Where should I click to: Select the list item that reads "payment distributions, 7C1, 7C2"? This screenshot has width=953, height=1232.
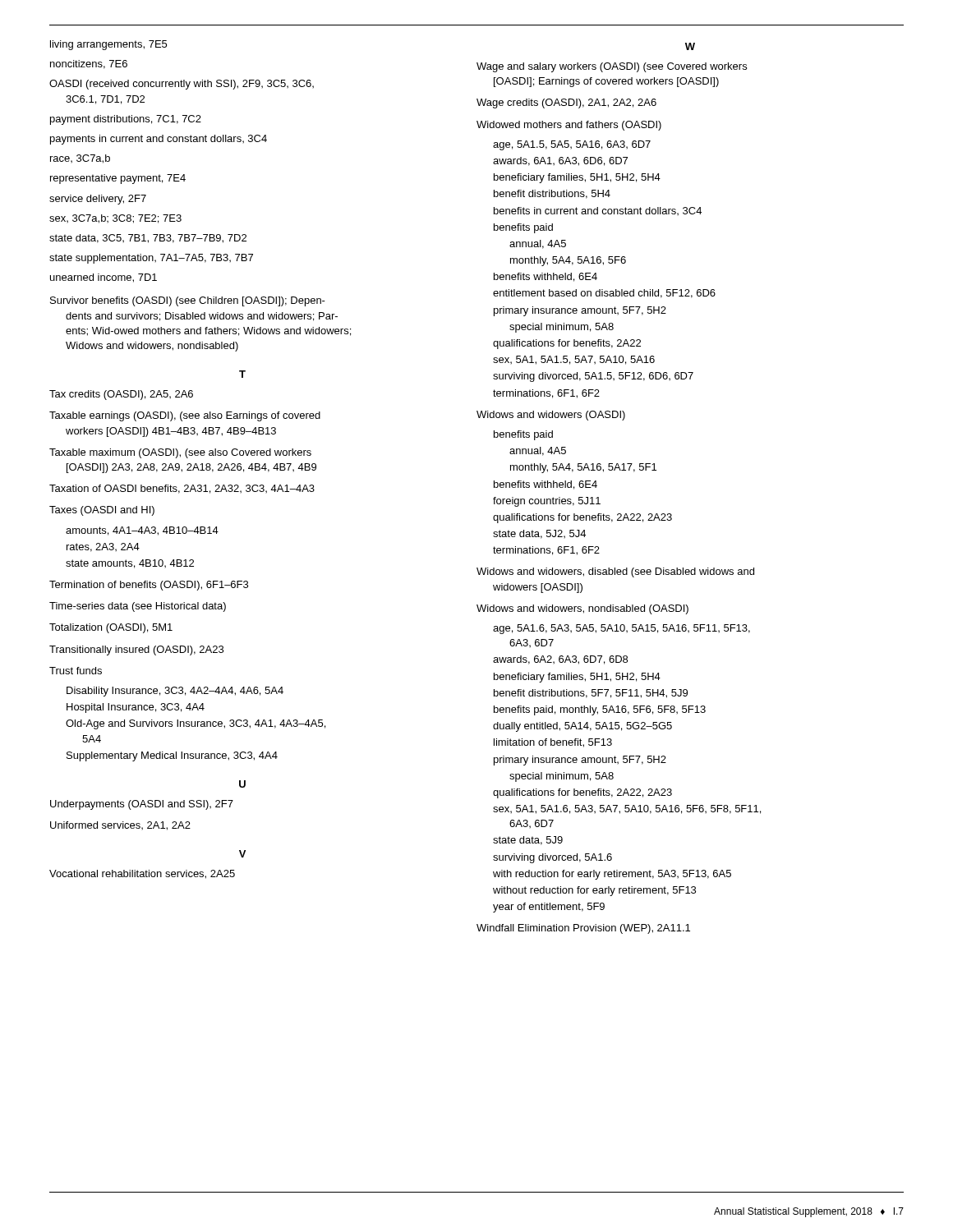tap(125, 119)
